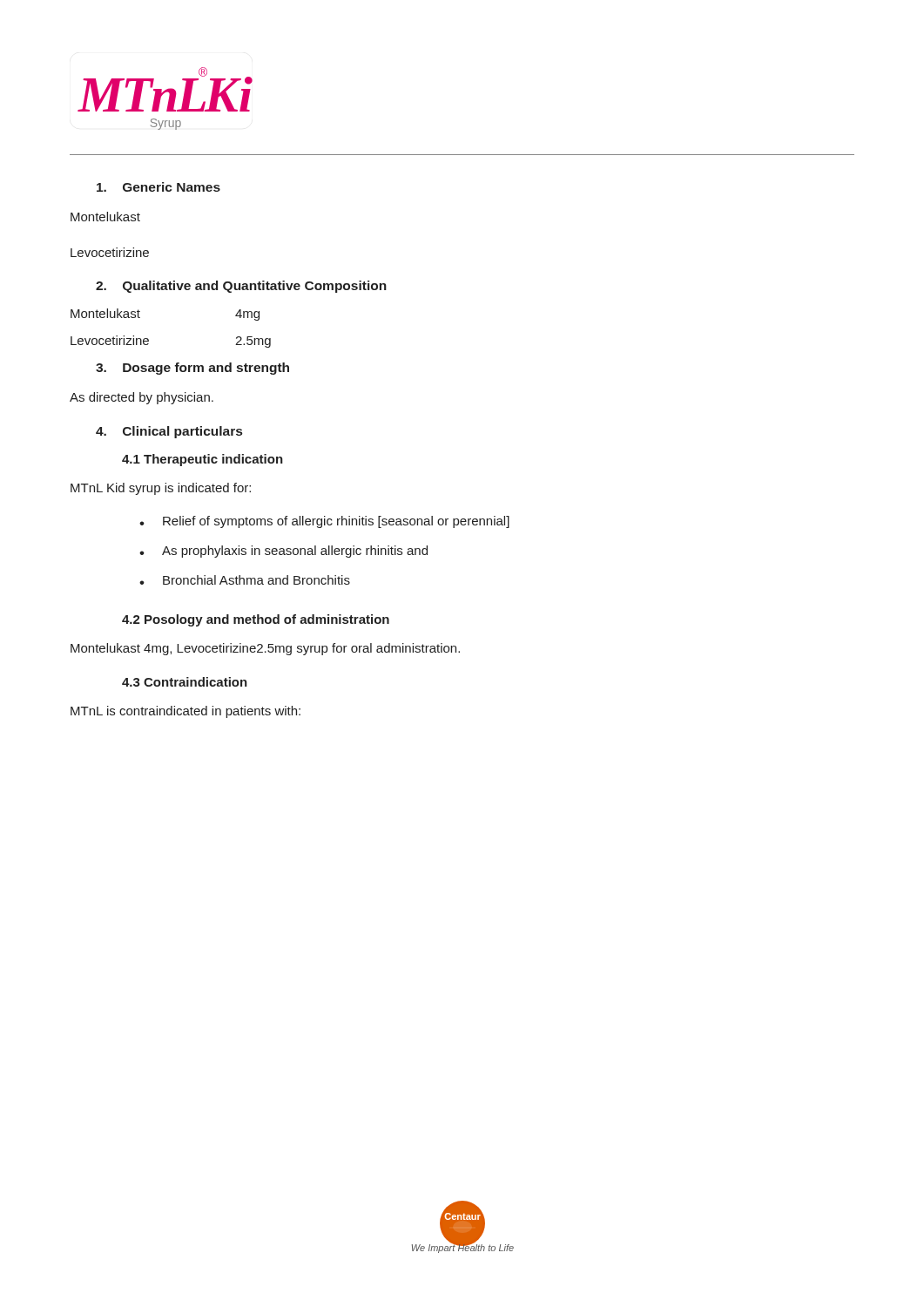Screen dimensions: 1307x924
Task: Locate the text containing "Levocetirizine 2.5mg"
Action: point(108,341)
